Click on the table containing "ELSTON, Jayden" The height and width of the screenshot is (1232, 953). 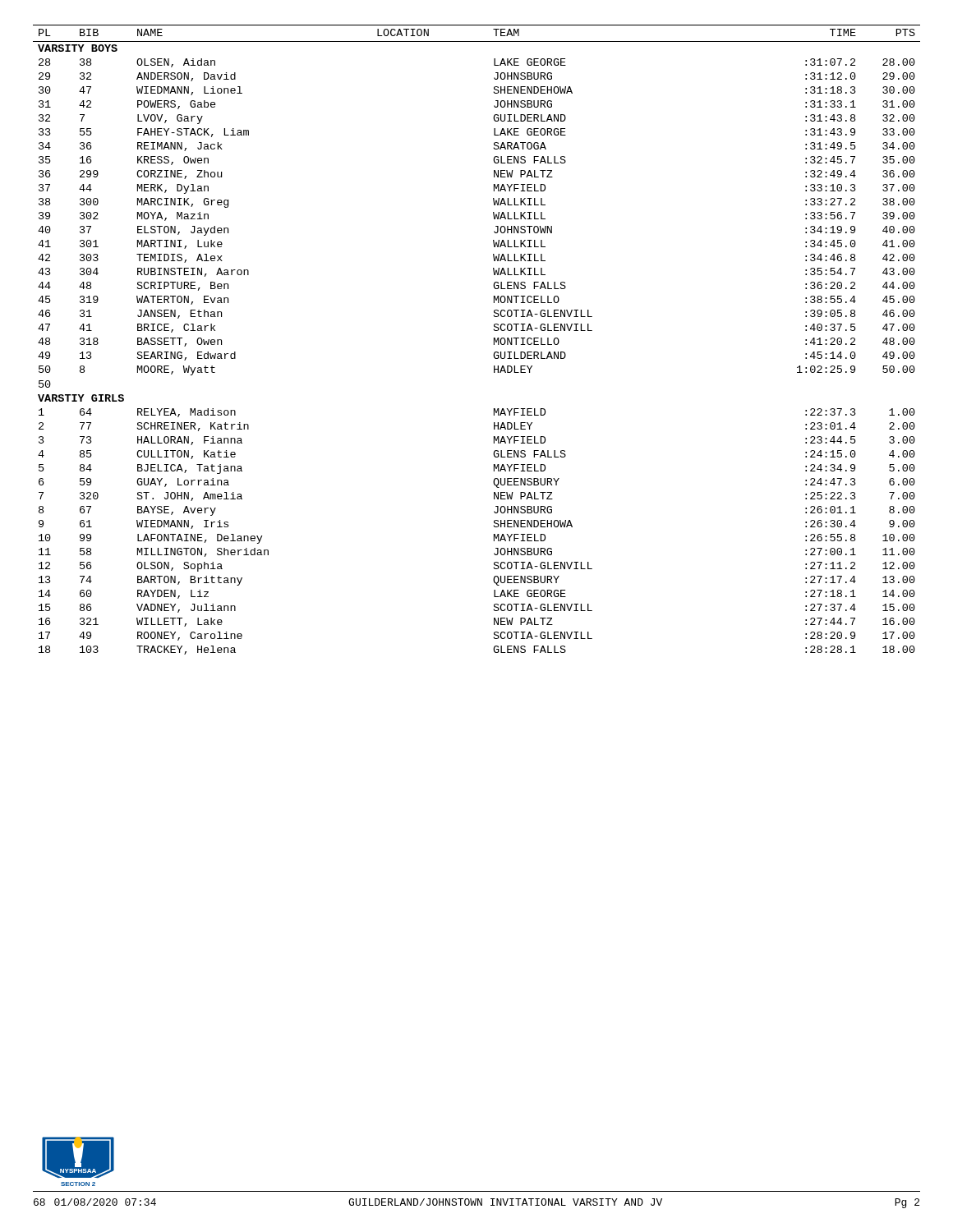pos(476,341)
